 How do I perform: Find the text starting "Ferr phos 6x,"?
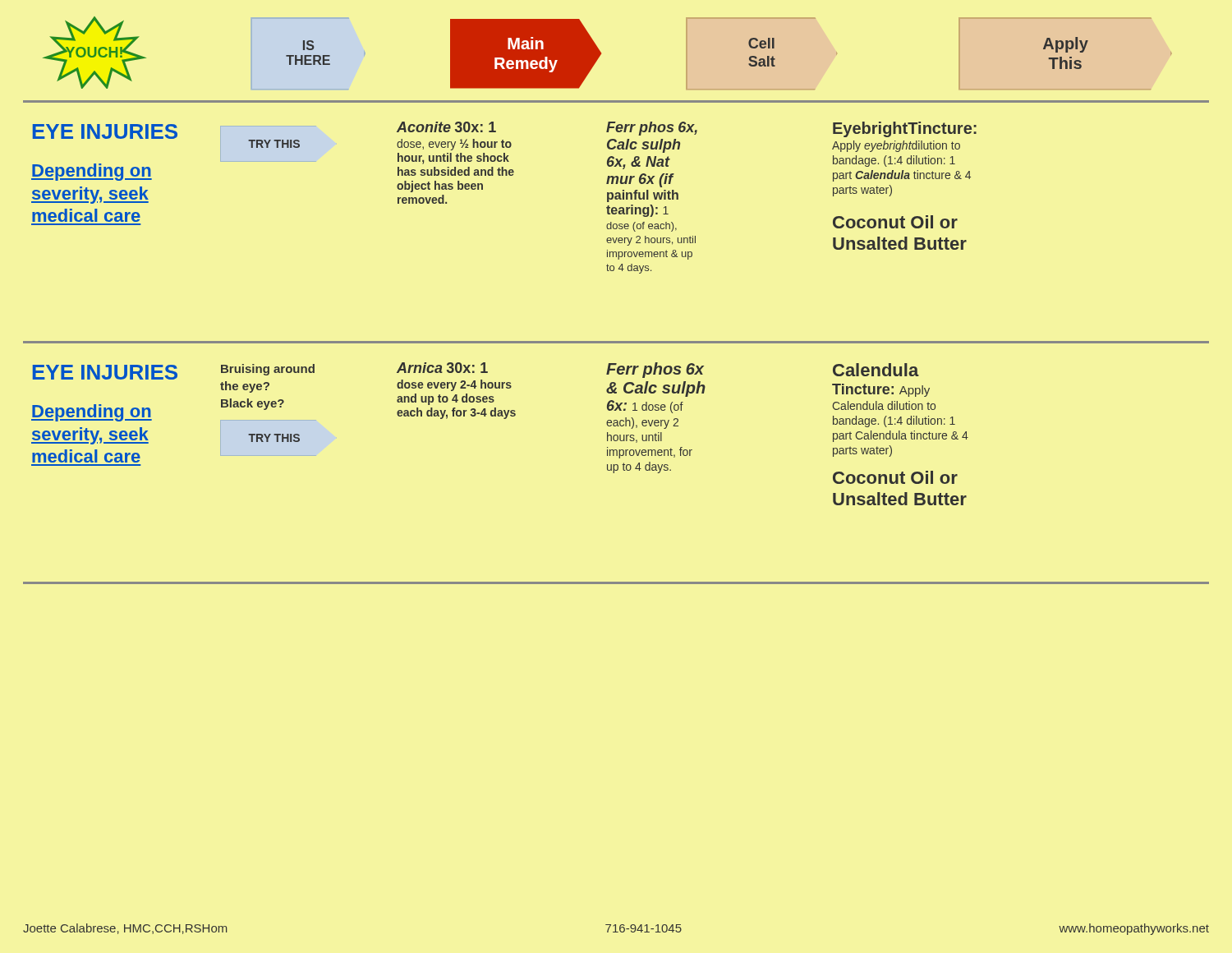(652, 129)
